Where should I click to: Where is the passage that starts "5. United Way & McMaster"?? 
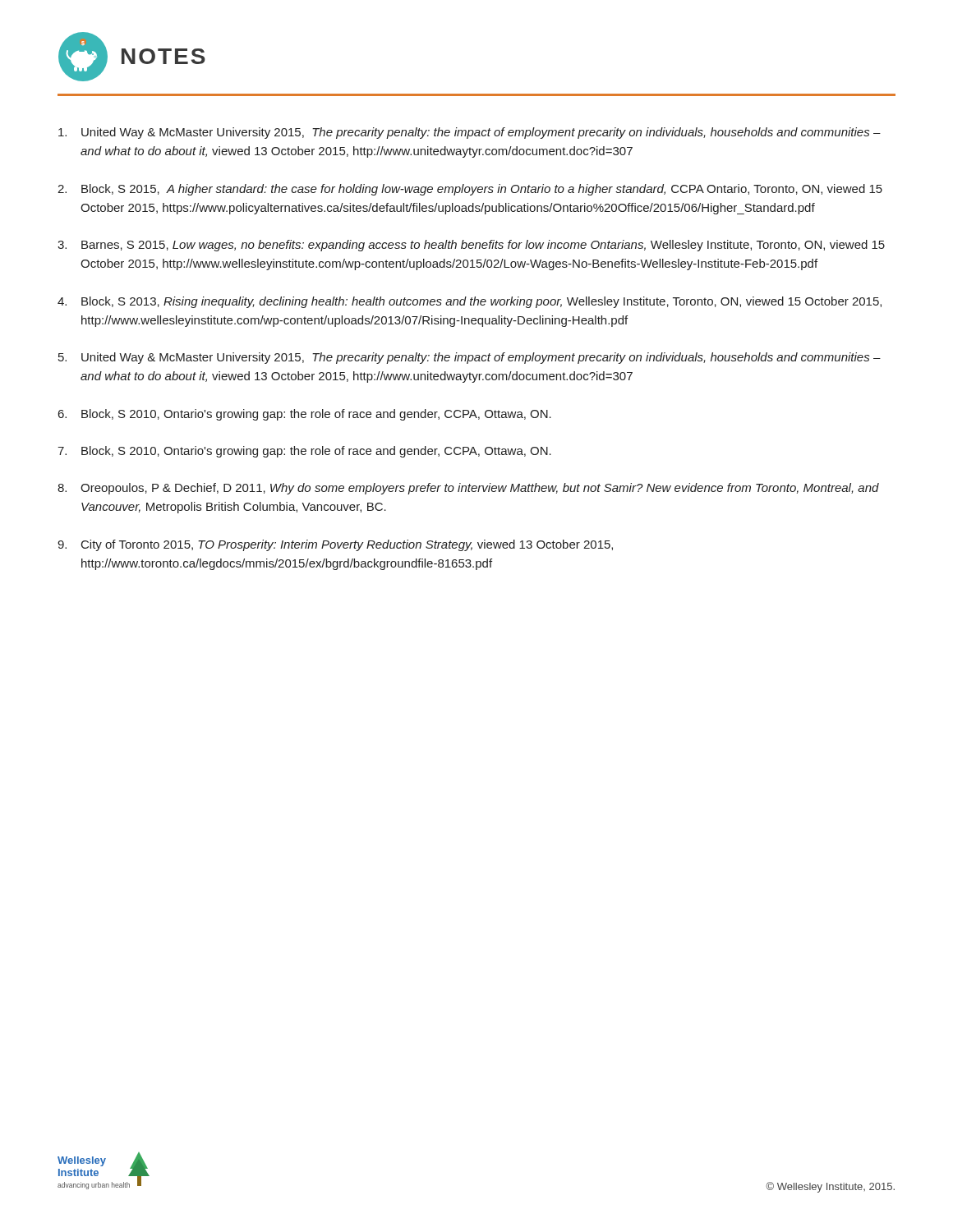click(x=476, y=367)
